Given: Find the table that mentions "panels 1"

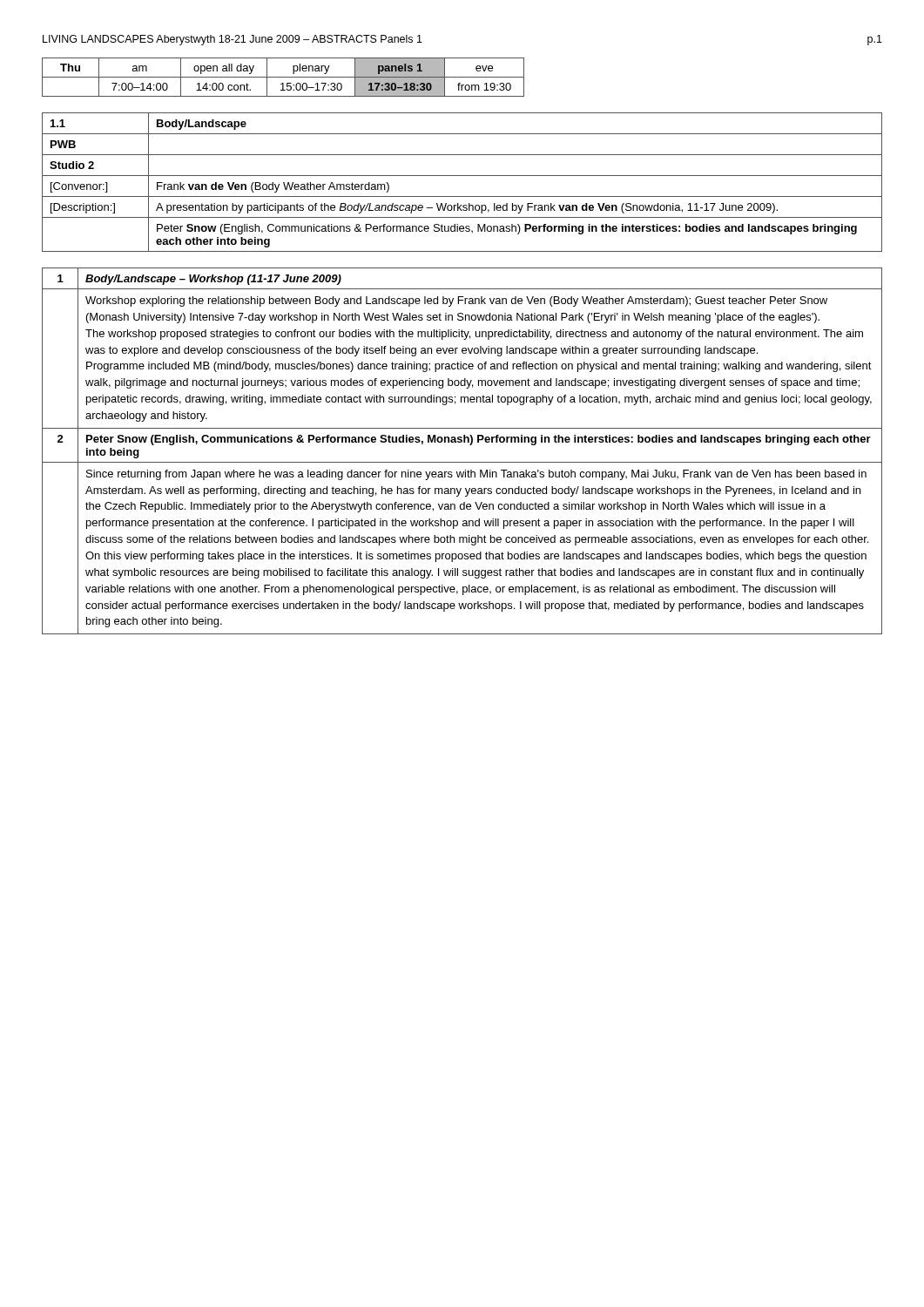Looking at the screenshot, I should pyautogui.click(x=462, y=77).
